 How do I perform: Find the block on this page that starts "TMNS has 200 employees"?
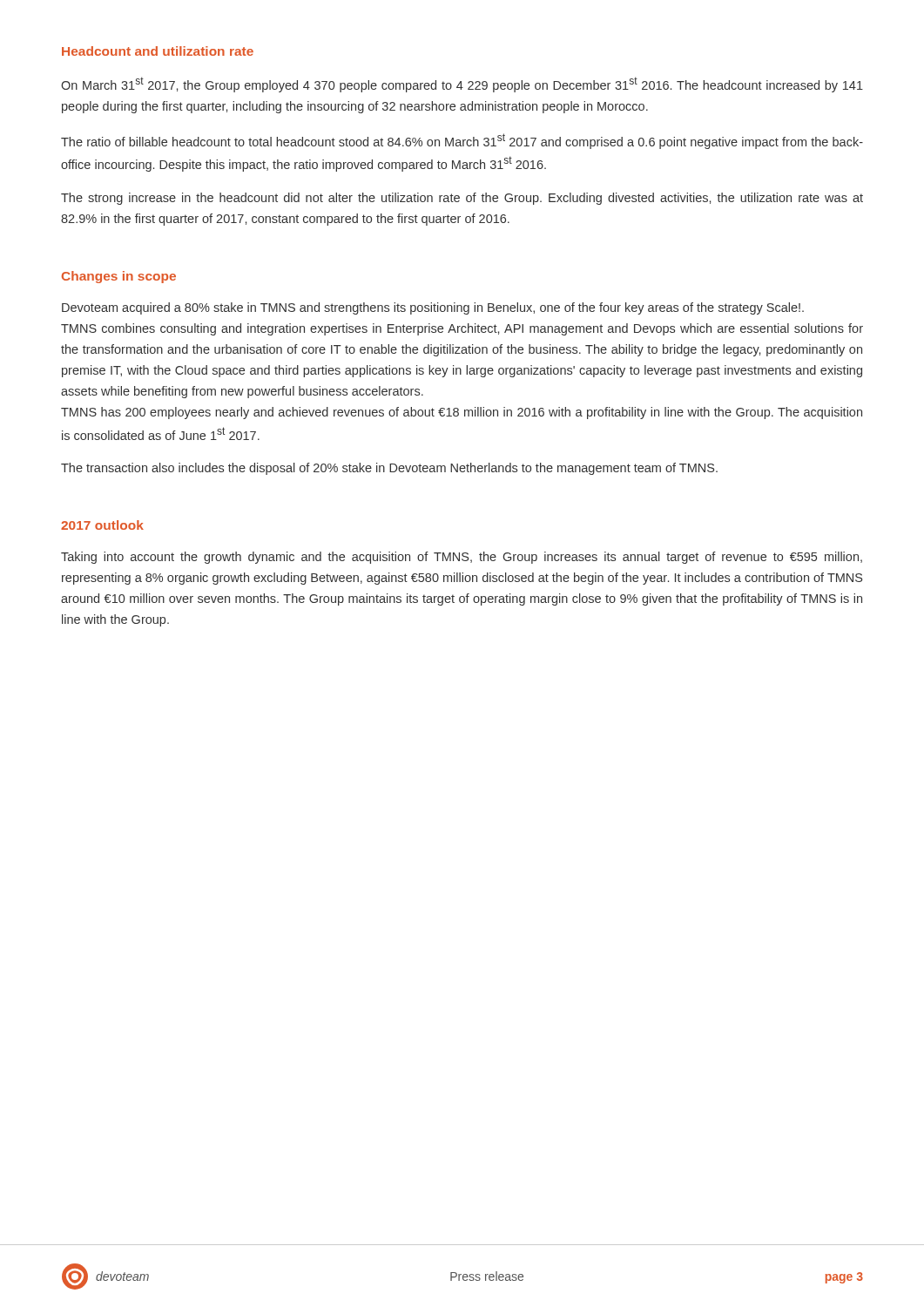pyautogui.click(x=462, y=423)
